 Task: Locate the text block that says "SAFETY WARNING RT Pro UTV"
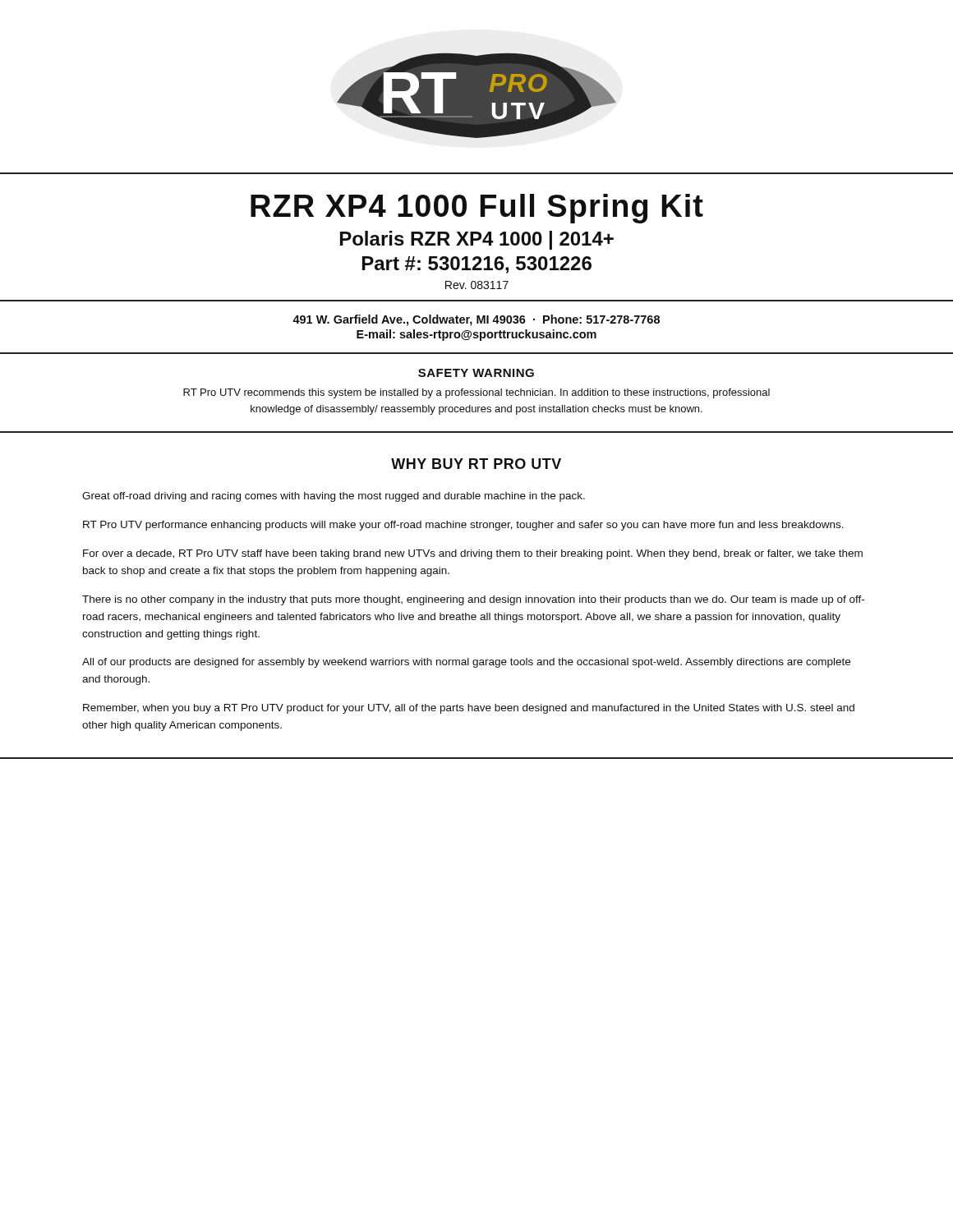[476, 391]
